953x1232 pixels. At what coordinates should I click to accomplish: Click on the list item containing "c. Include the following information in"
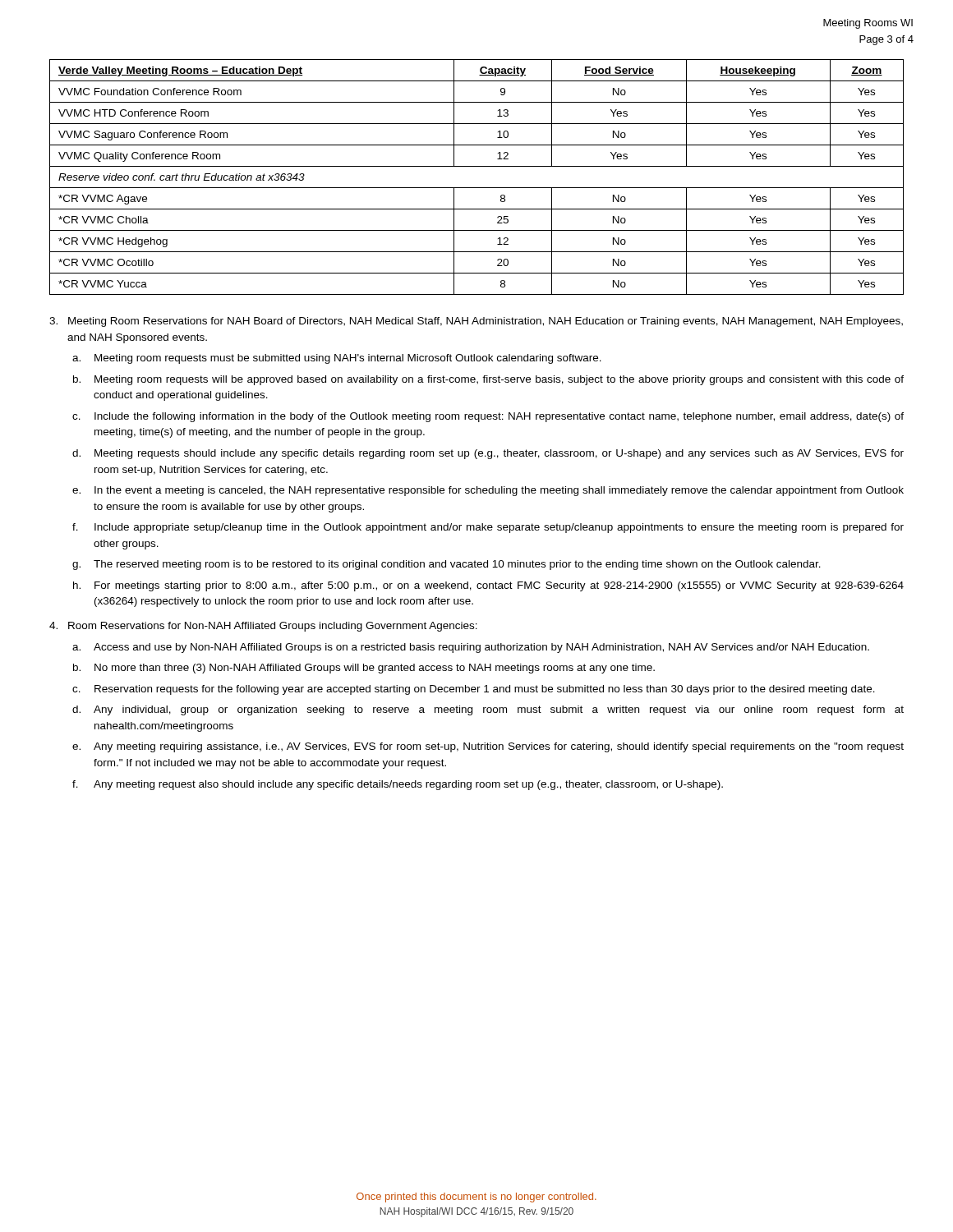tap(488, 424)
